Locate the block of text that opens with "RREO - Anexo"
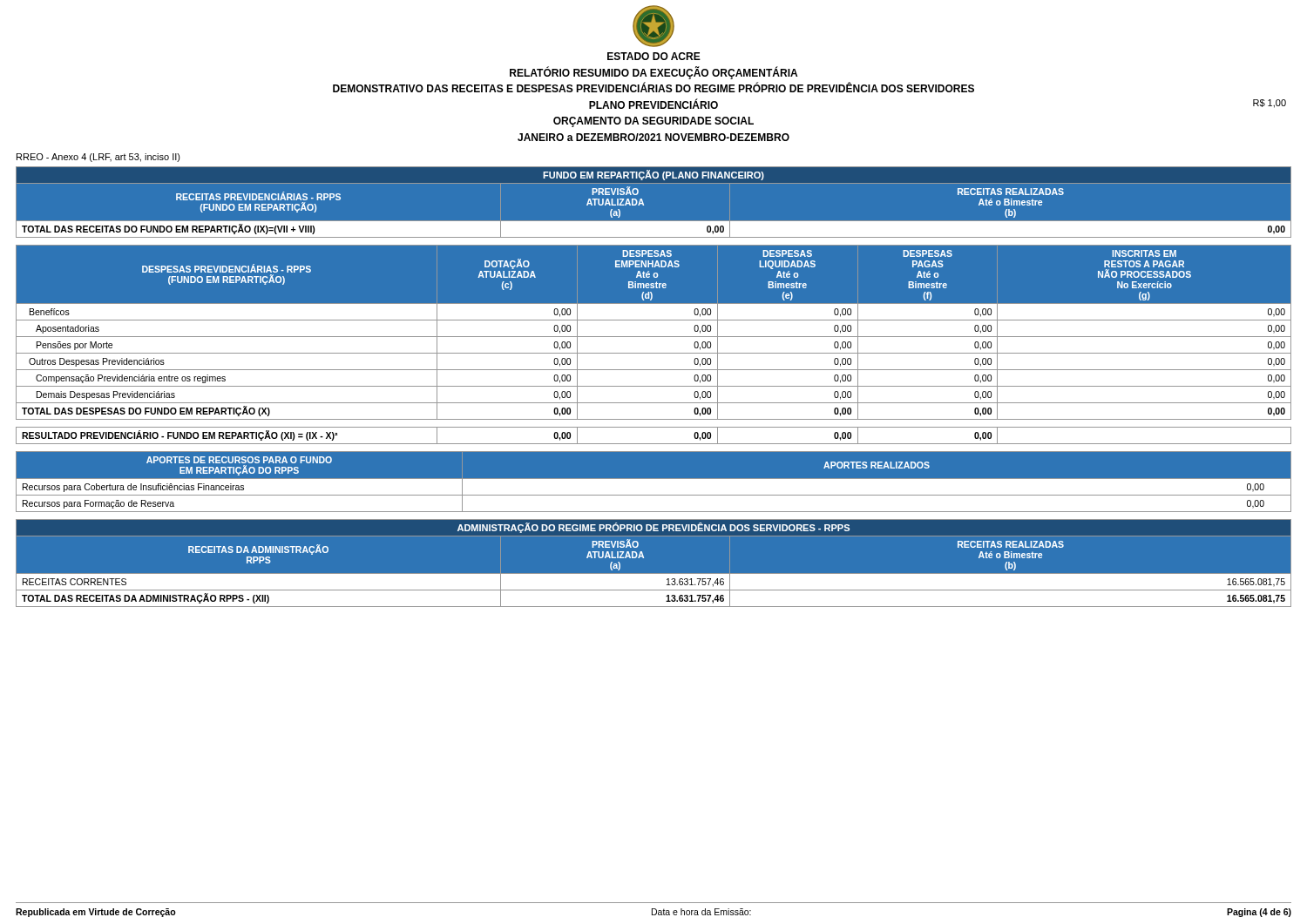Image resolution: width=1307 pixels, height=924 pixels. [x=98, y=156]
